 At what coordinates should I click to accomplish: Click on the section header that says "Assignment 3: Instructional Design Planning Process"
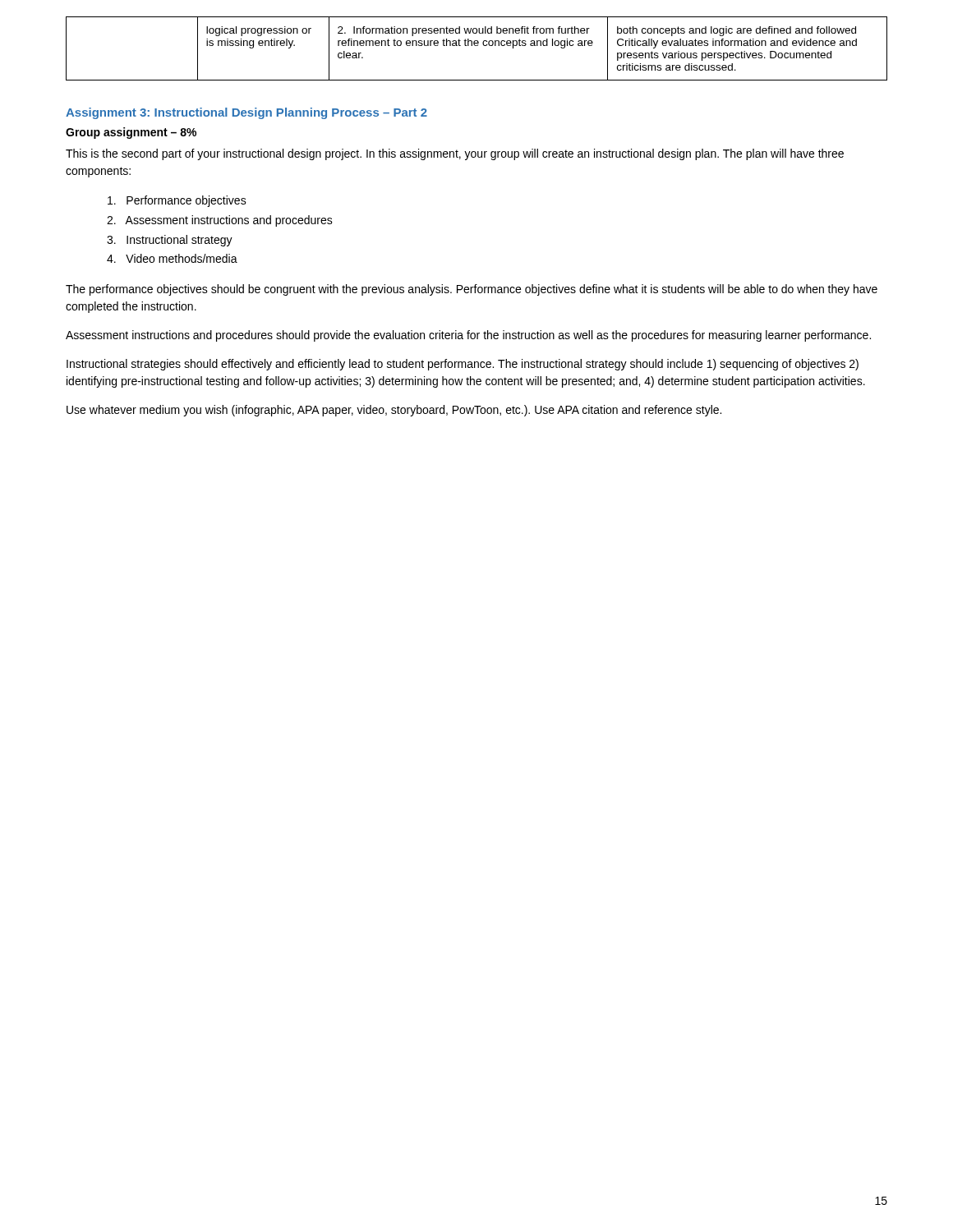tap(247, 112)
